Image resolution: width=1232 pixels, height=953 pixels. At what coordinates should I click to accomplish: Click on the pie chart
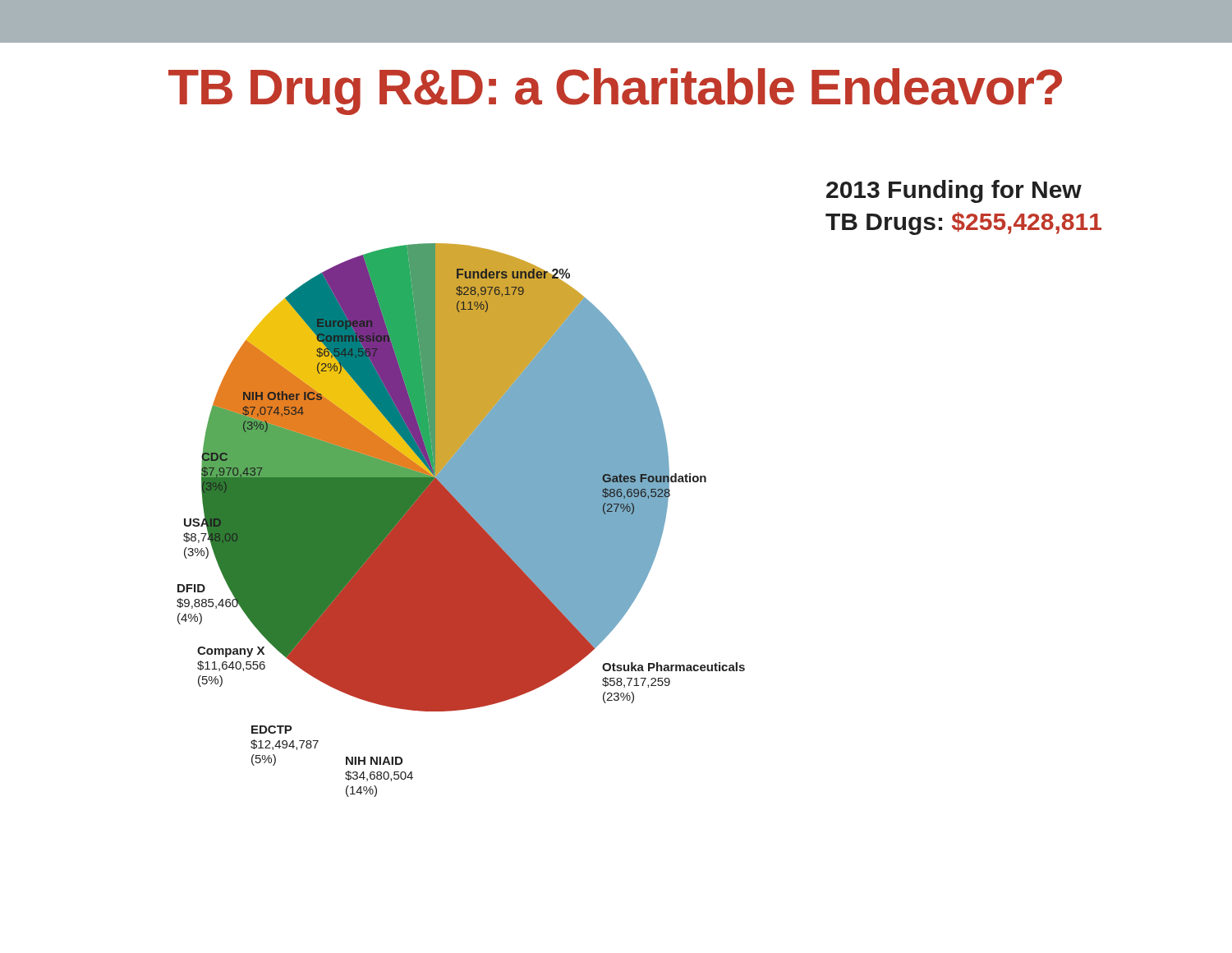point(448,461)
